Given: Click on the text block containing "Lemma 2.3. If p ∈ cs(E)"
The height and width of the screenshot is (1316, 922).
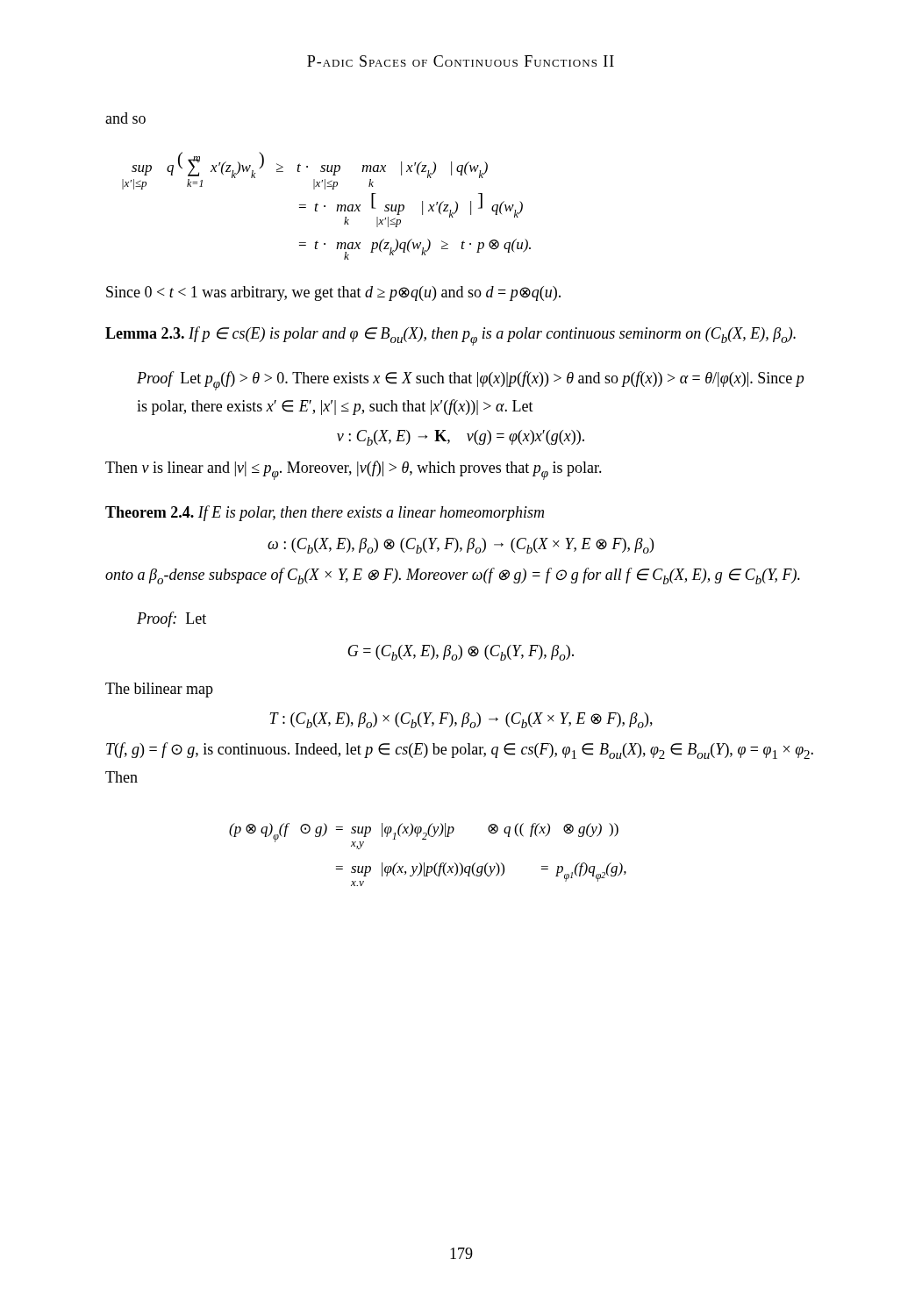Looking at the screenshot, I should pos(451,335).
